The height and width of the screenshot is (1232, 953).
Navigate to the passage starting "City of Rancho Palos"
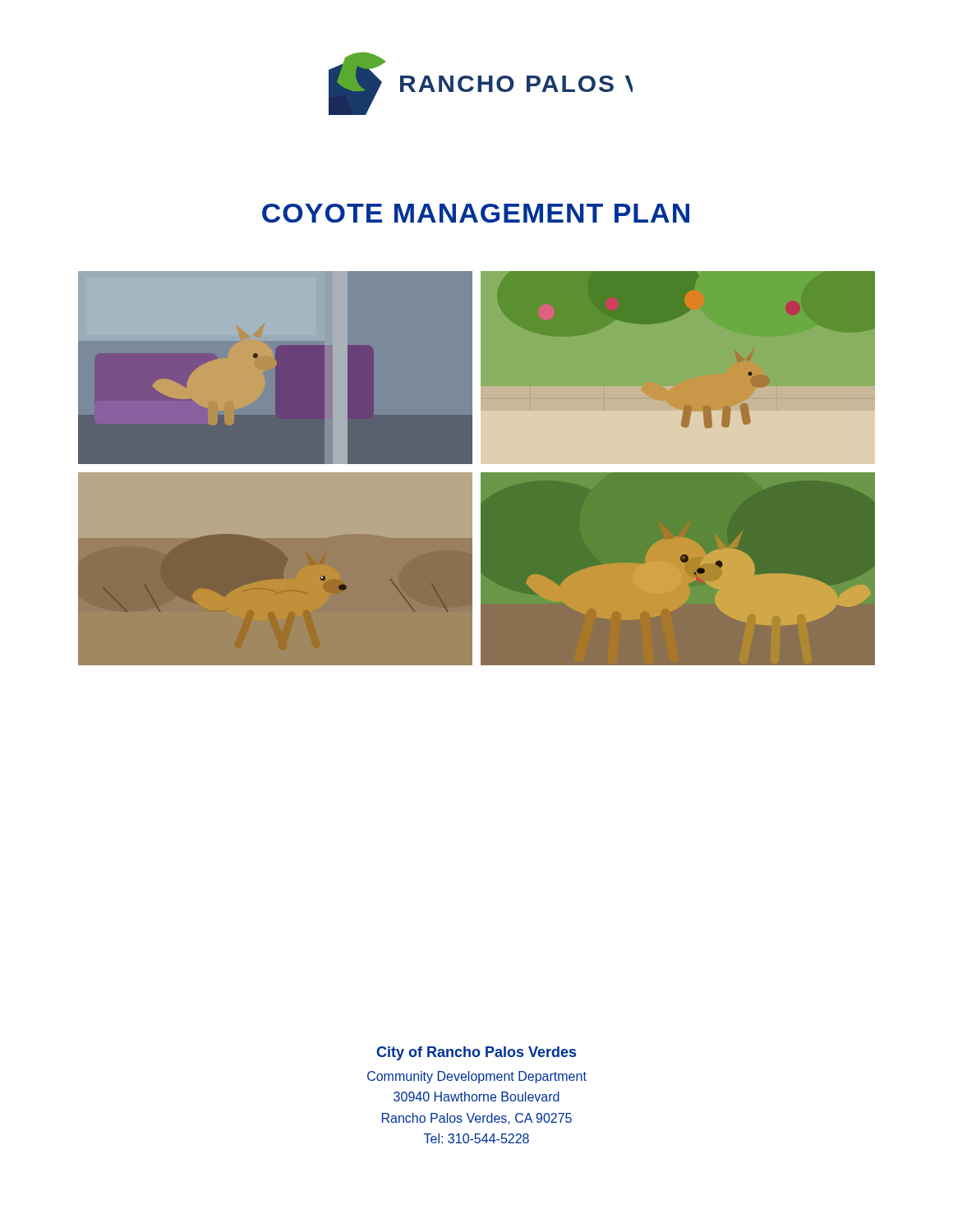coord(476,1097)
